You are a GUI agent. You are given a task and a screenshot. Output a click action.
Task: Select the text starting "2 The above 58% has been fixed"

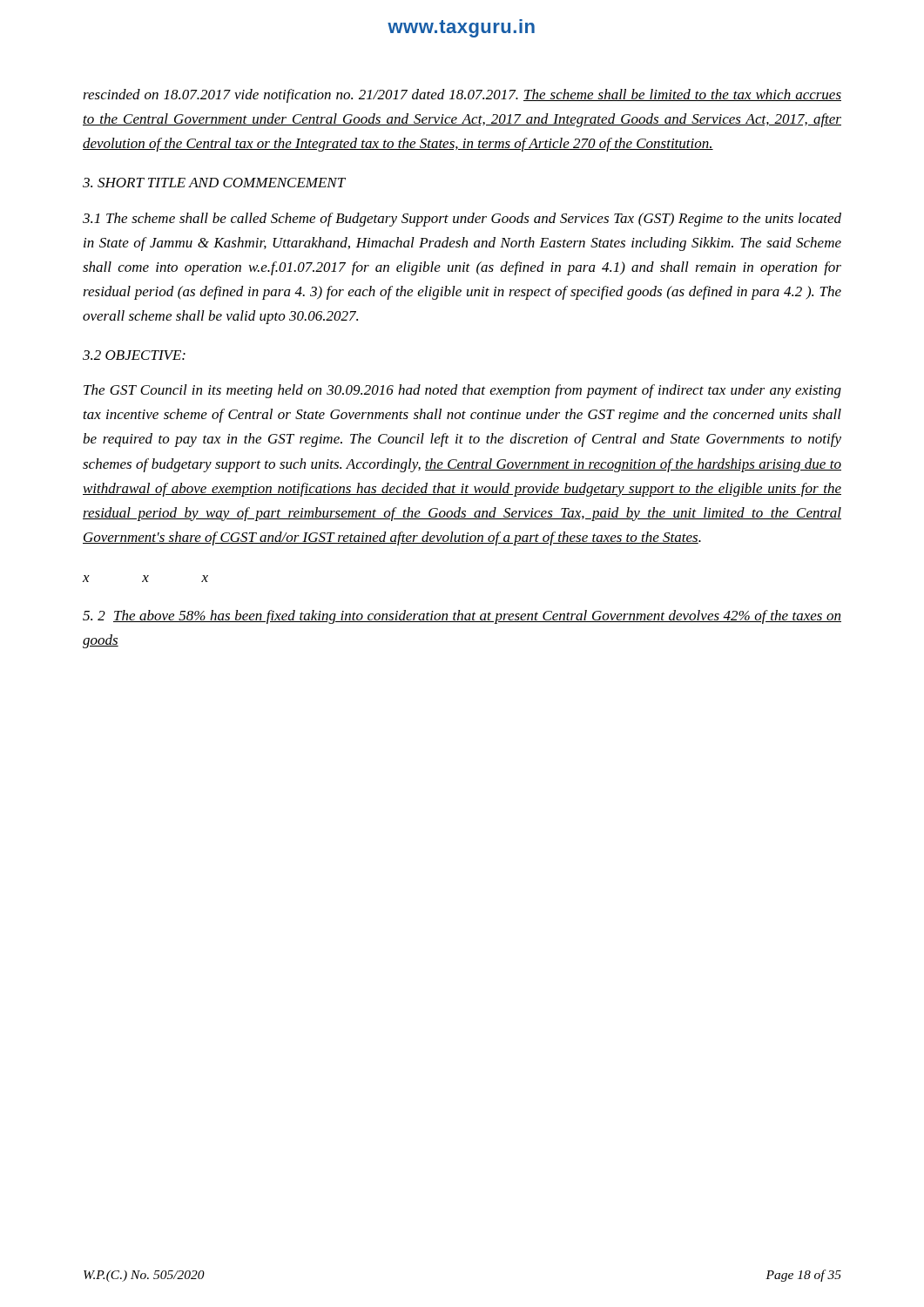[462, 628]
